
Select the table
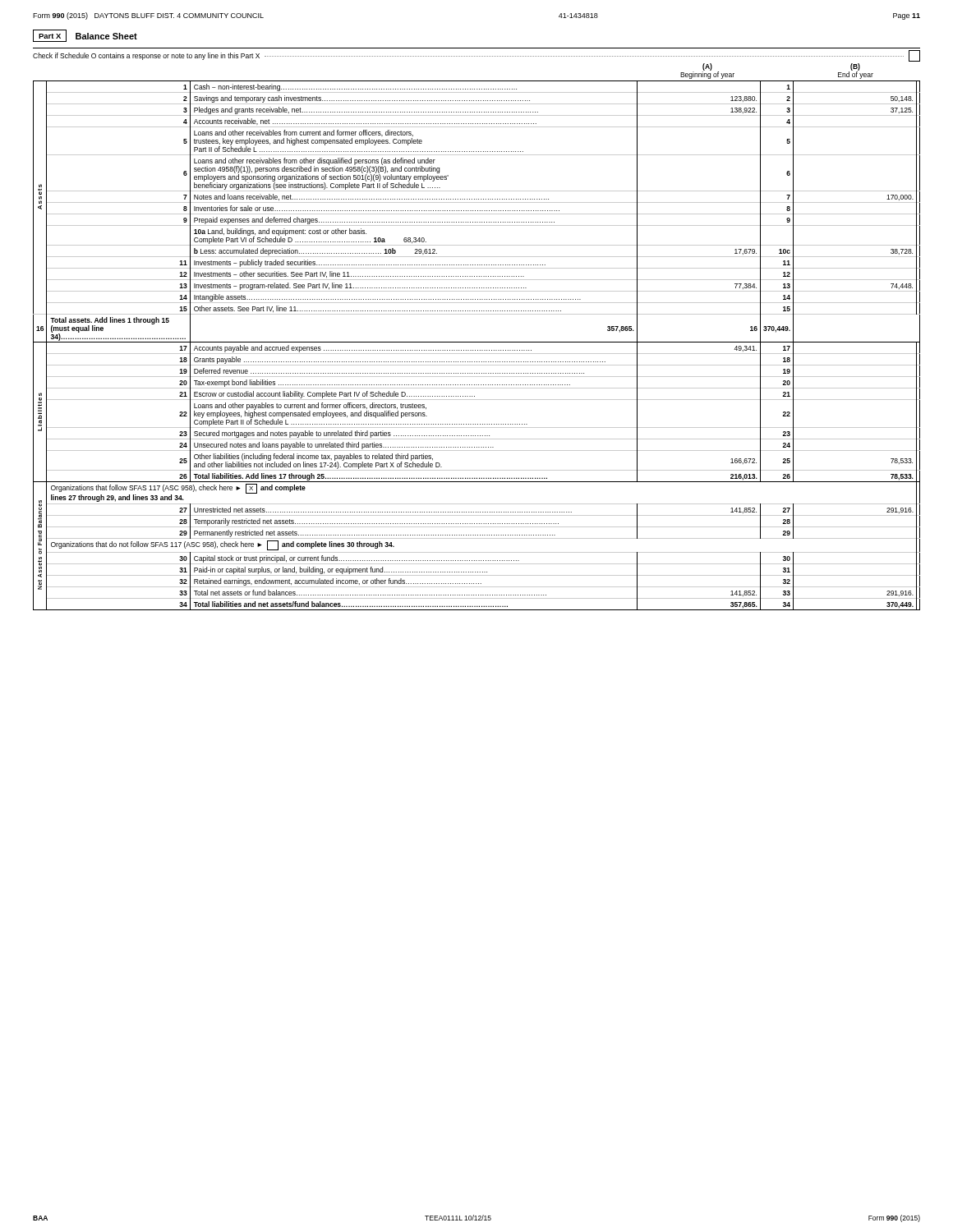click(x=476, y=345)
